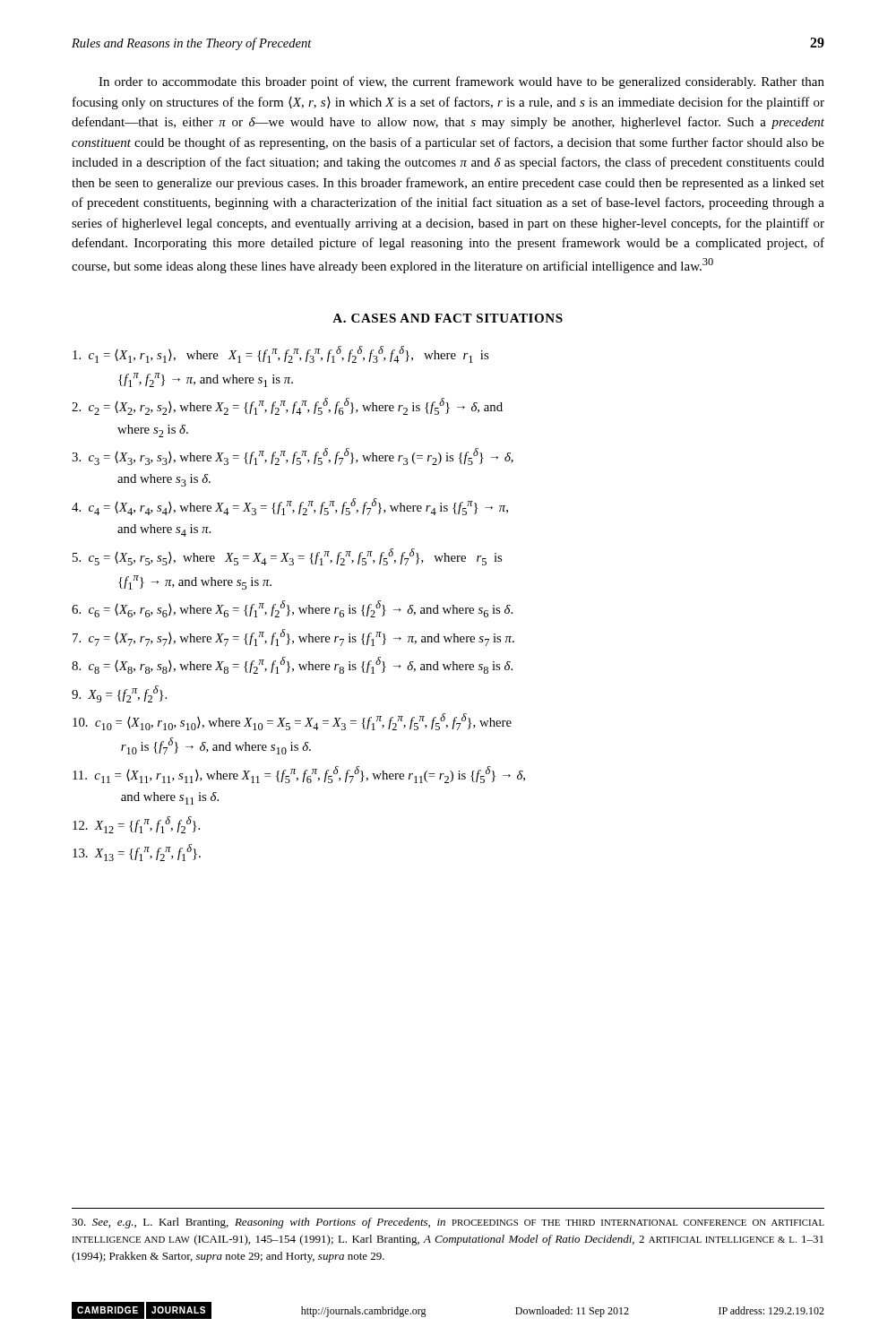Click on the text block that reads "In order to accommodate this"
This screenshot has width=896, height=1344.
[448, 174]
